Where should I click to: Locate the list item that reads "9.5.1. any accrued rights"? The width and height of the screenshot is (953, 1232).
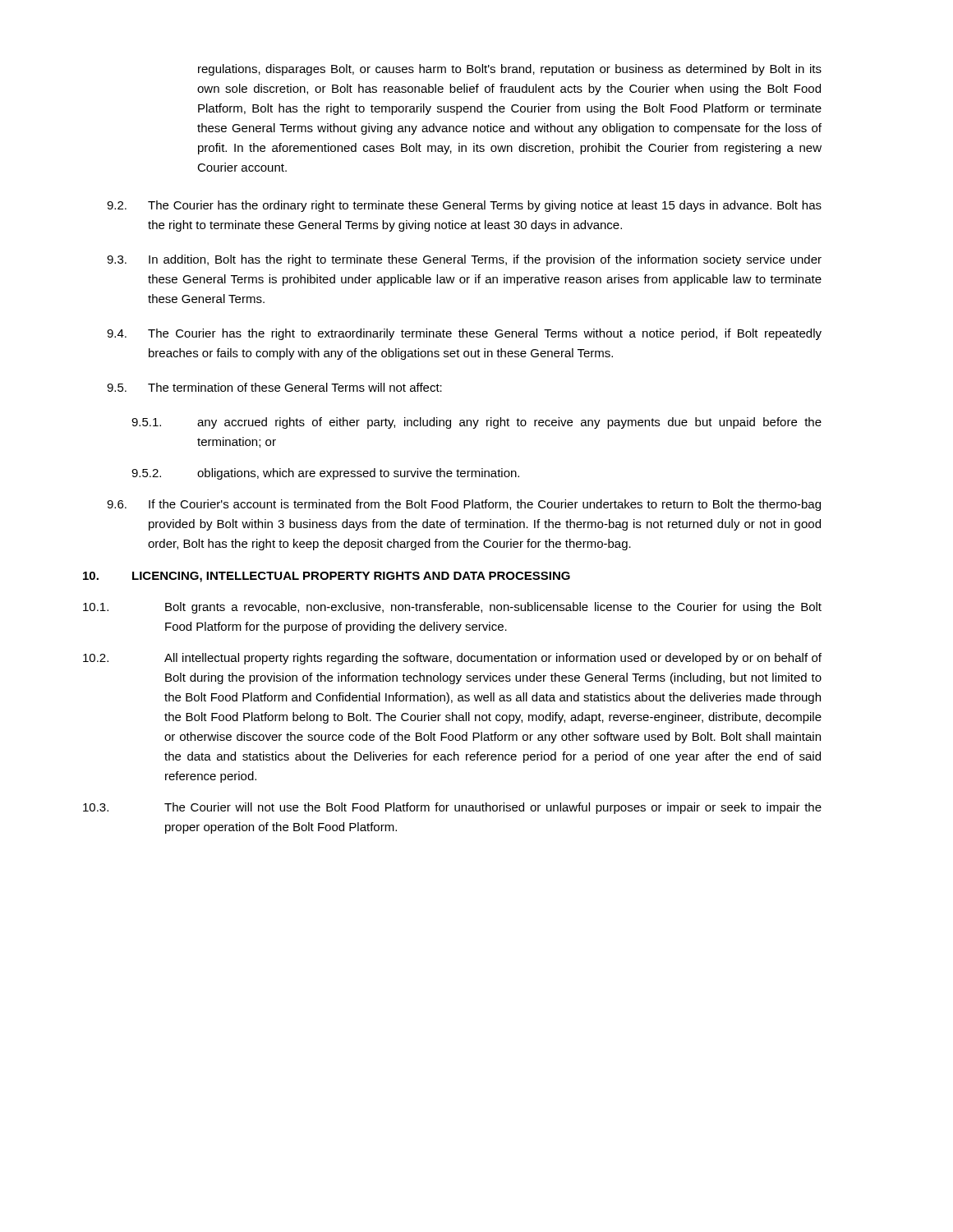tap(476, 432)
